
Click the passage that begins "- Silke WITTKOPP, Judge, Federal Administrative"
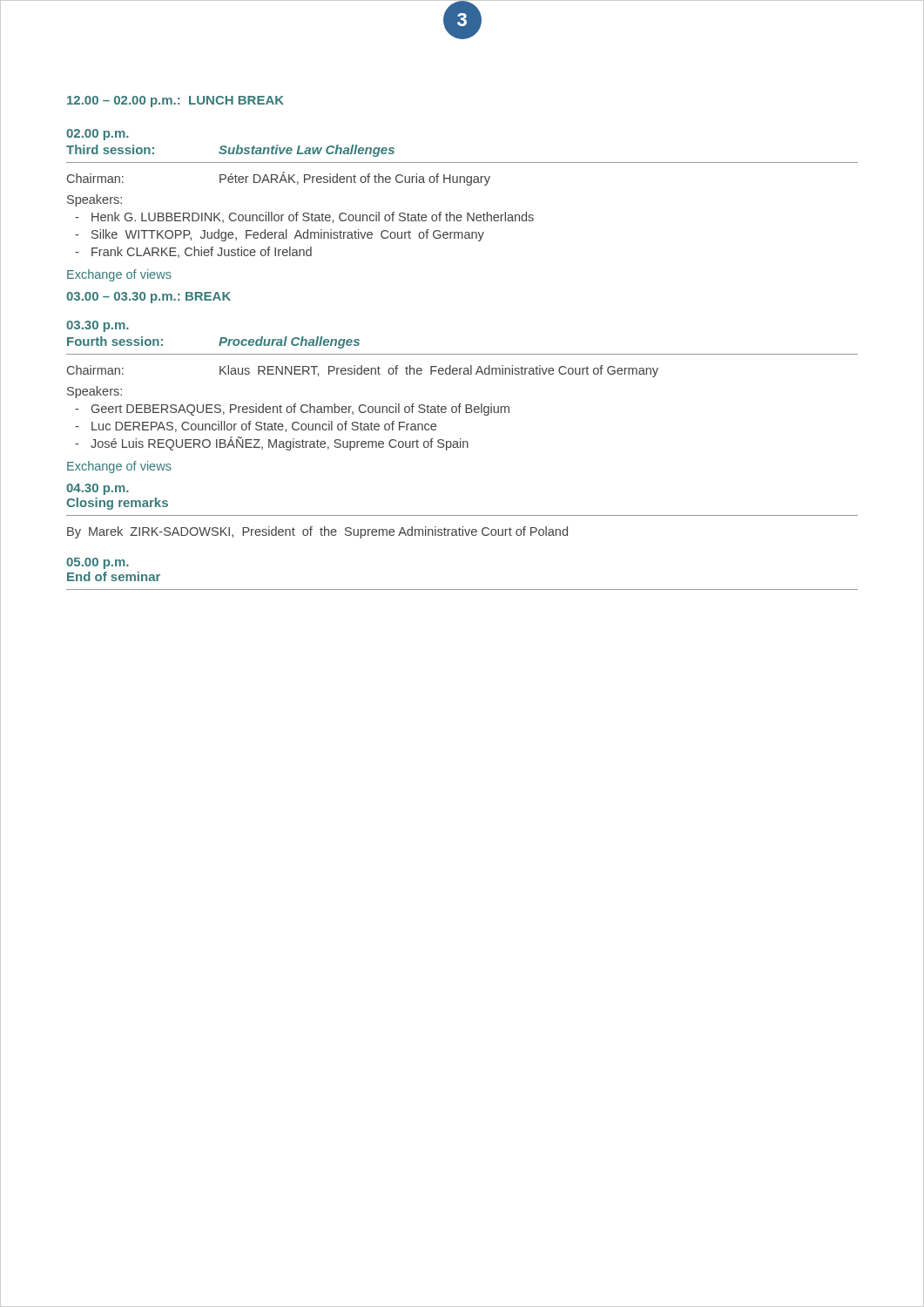[x=466, y=234]
